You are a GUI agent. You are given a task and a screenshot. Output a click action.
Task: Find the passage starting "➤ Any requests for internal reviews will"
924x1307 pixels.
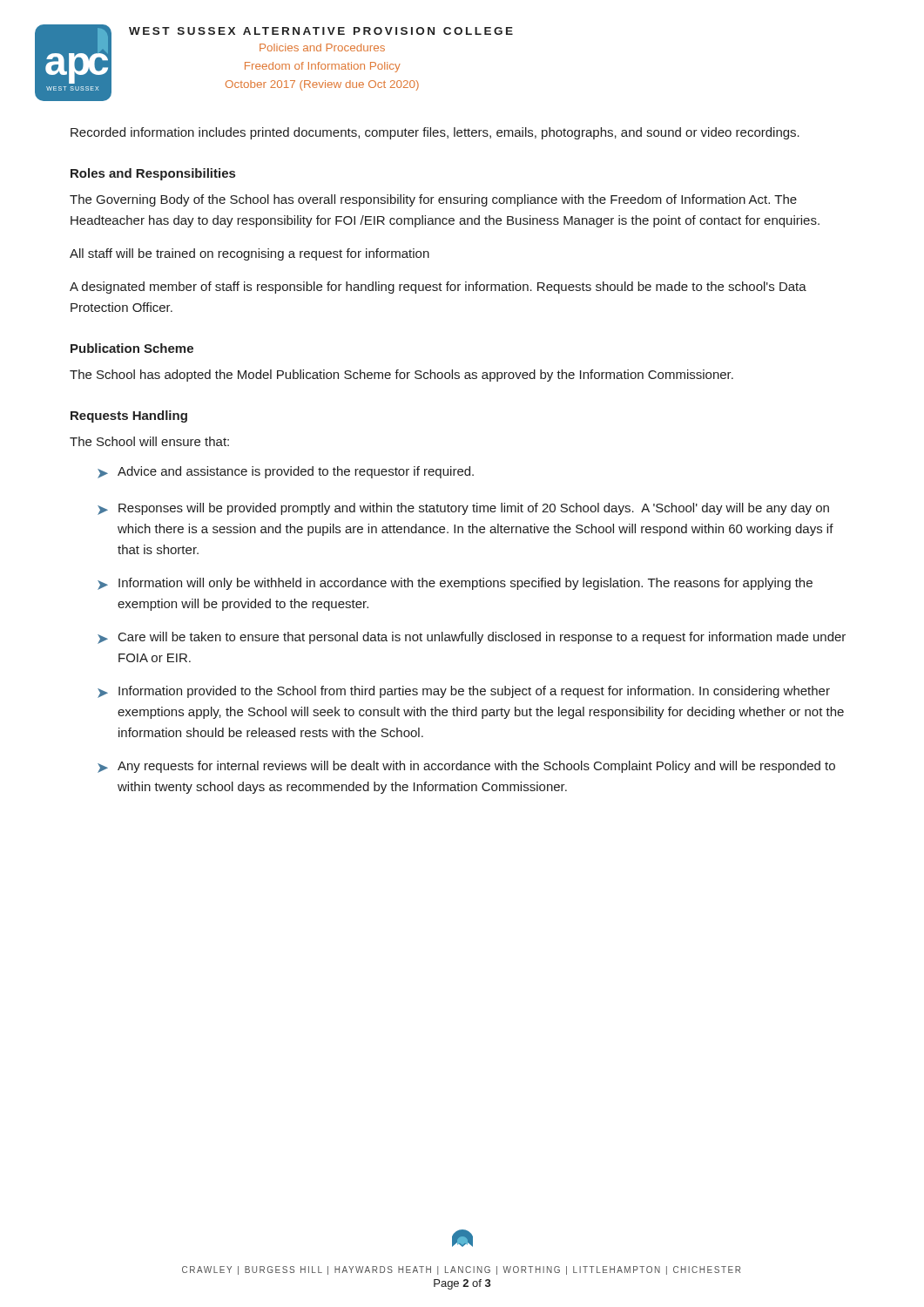(x=475, y=776)
